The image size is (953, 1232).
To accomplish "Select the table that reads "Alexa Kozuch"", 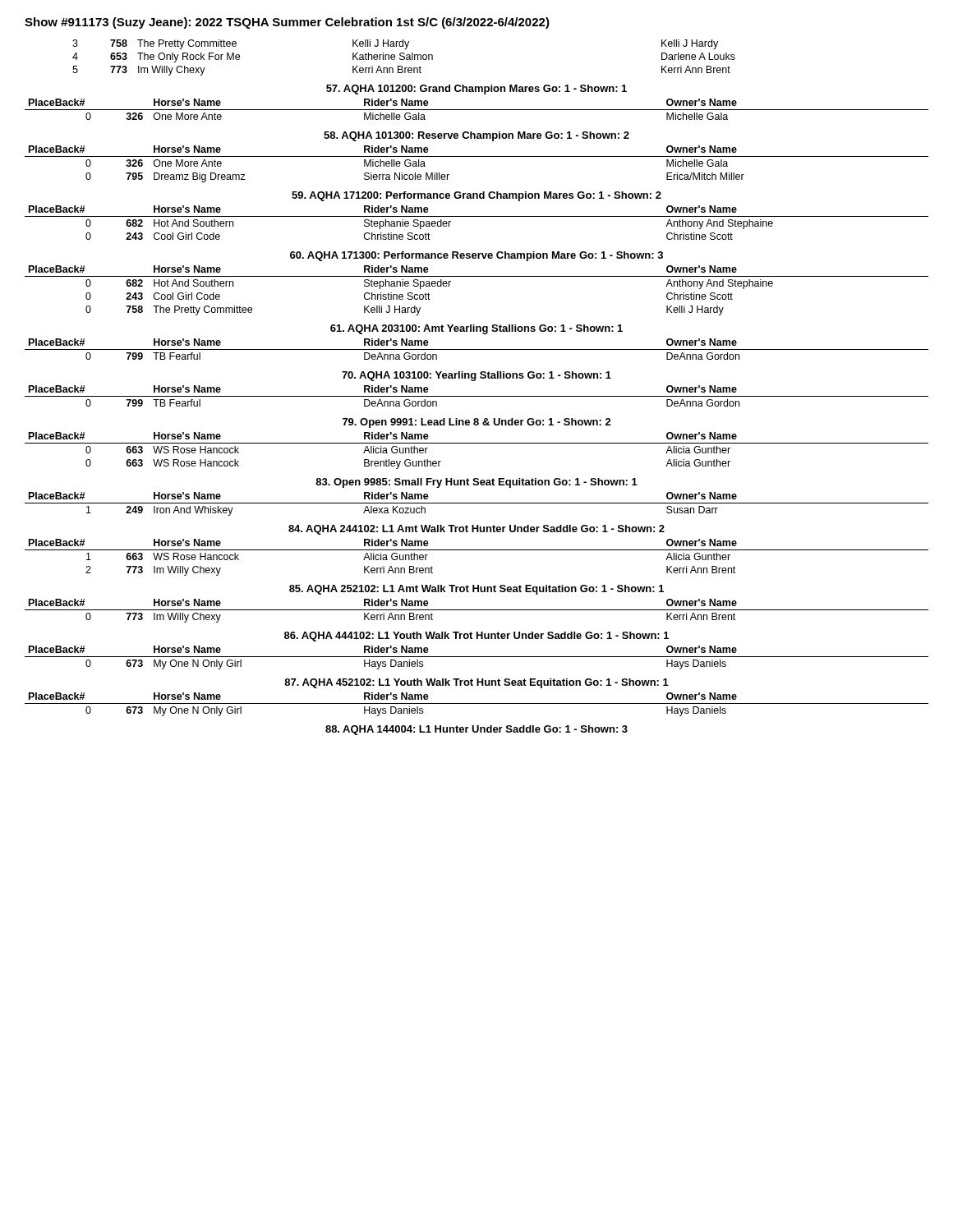I will (476, 503).
